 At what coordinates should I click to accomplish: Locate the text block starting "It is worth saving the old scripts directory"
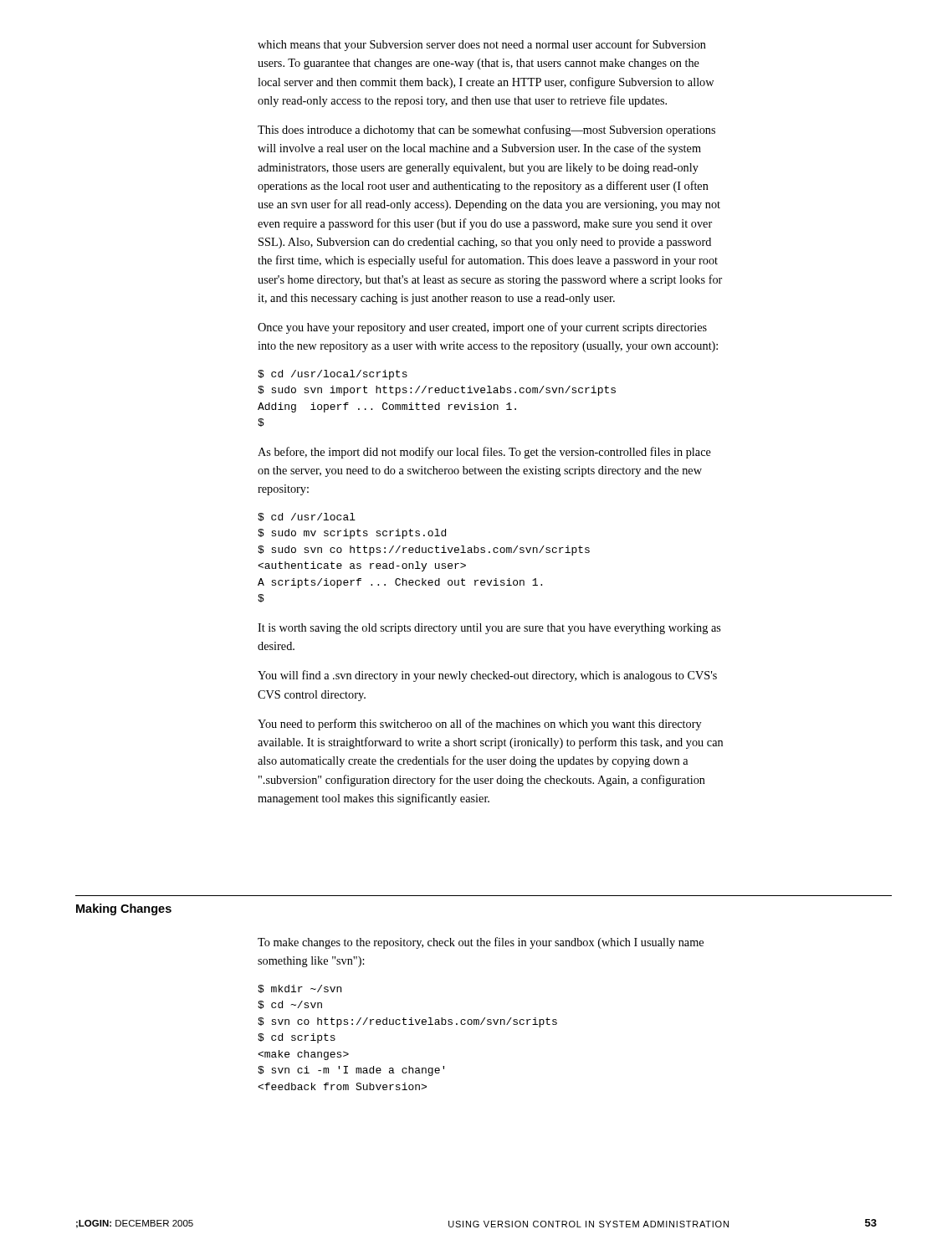coord(489,637)
